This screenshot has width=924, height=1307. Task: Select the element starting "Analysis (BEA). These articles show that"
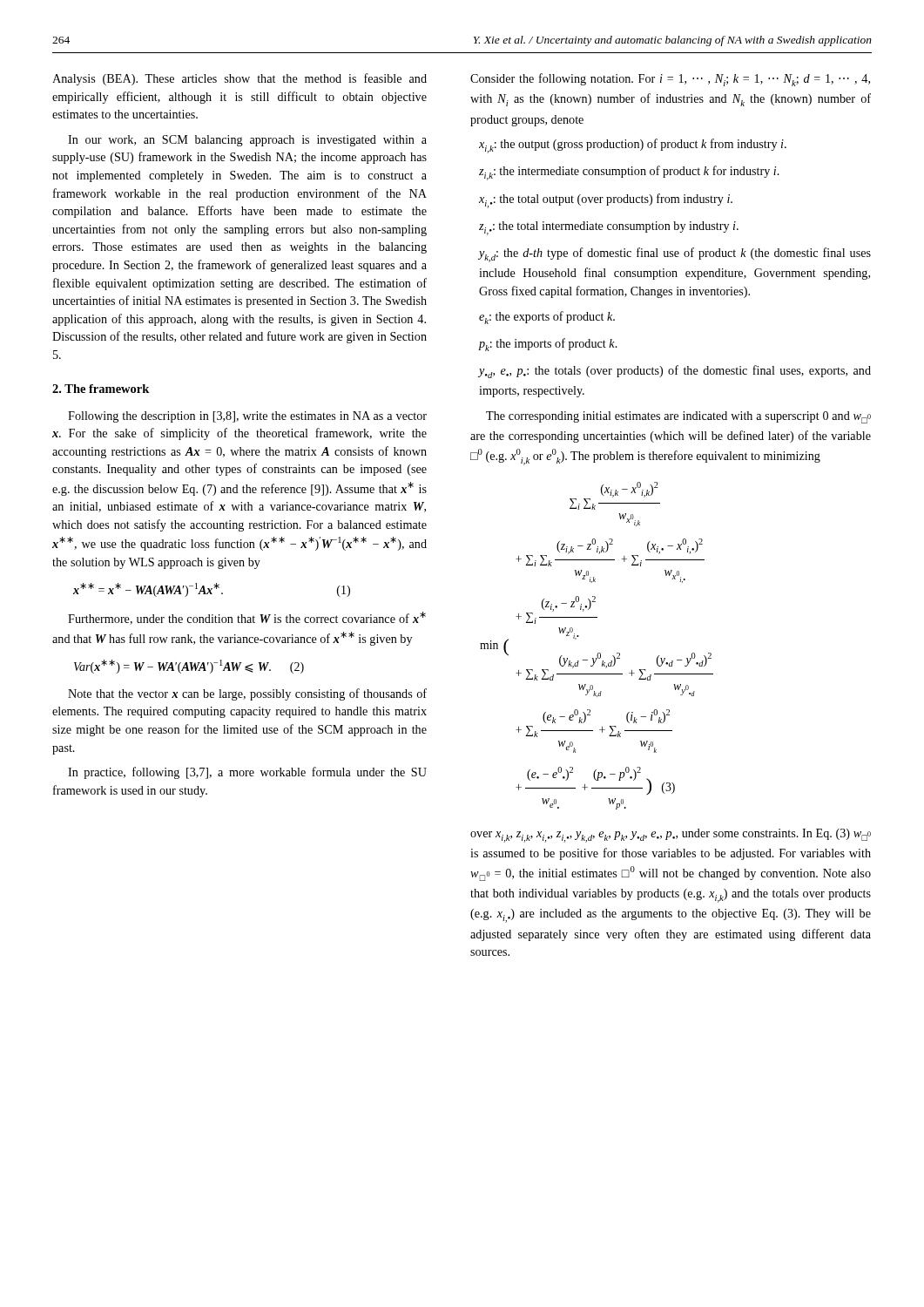(x=240, y=97)
